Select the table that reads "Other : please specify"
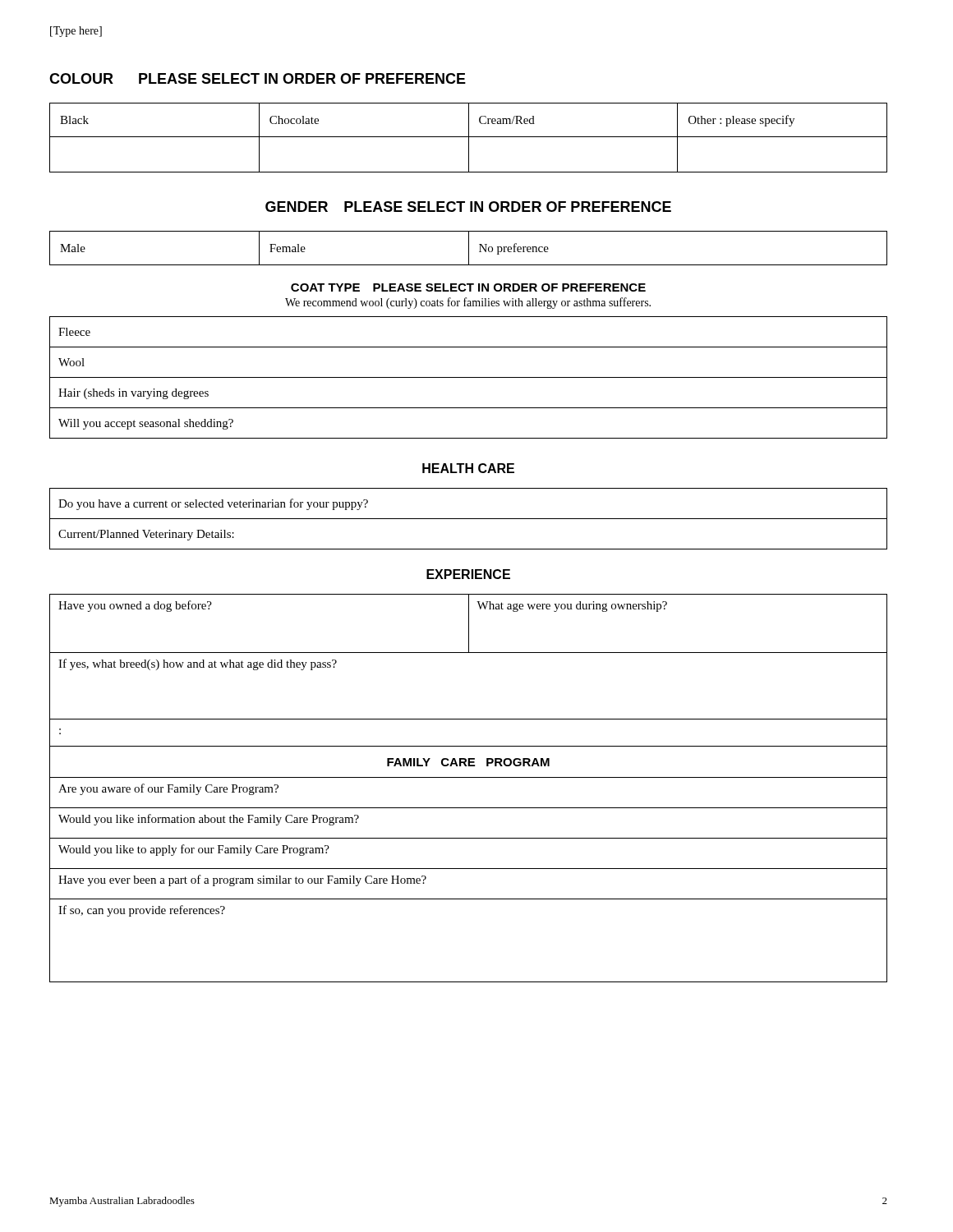The image size is (953, 1232). click(x=468, y=138)
